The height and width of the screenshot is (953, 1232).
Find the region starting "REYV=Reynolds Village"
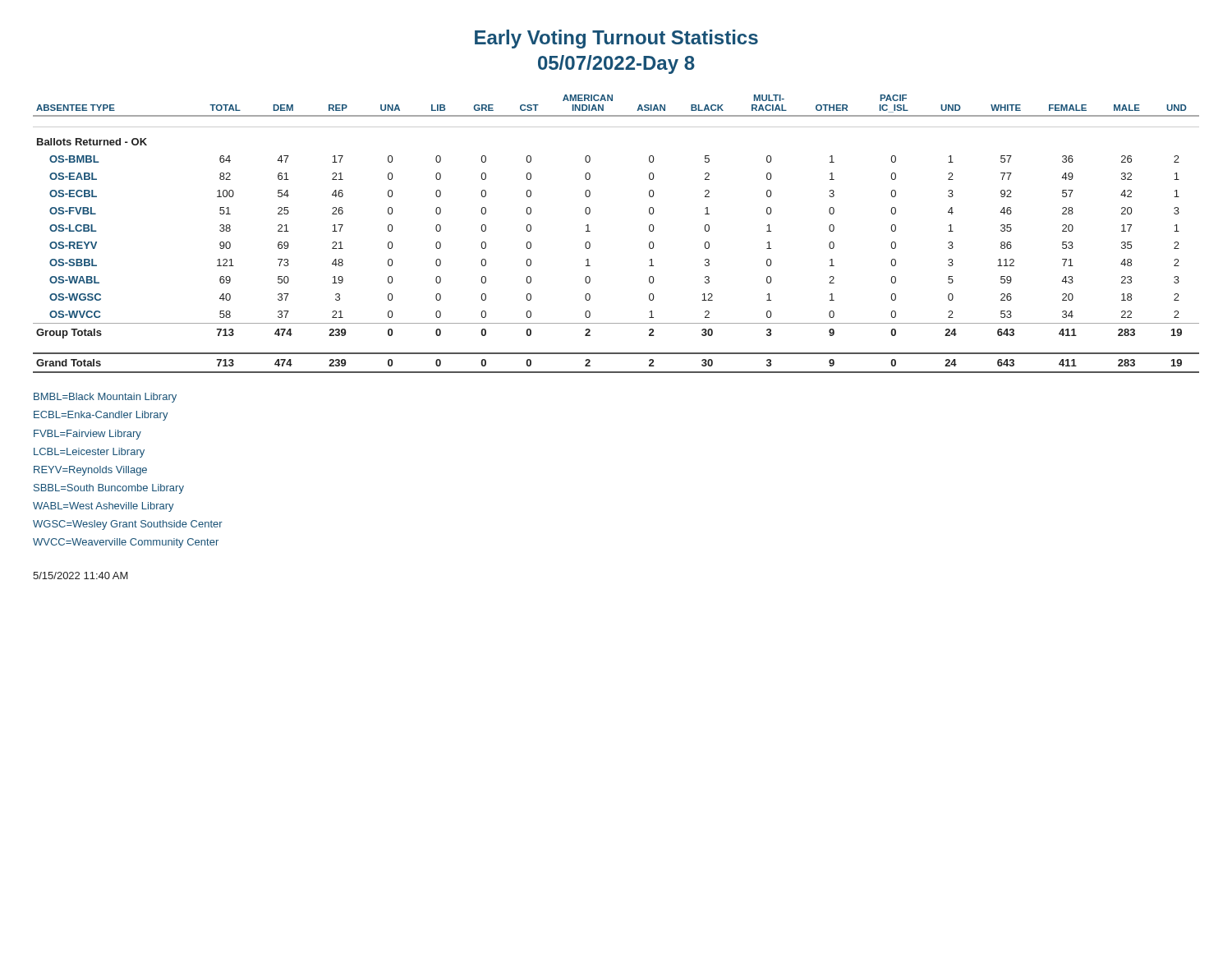coord(90,469)
